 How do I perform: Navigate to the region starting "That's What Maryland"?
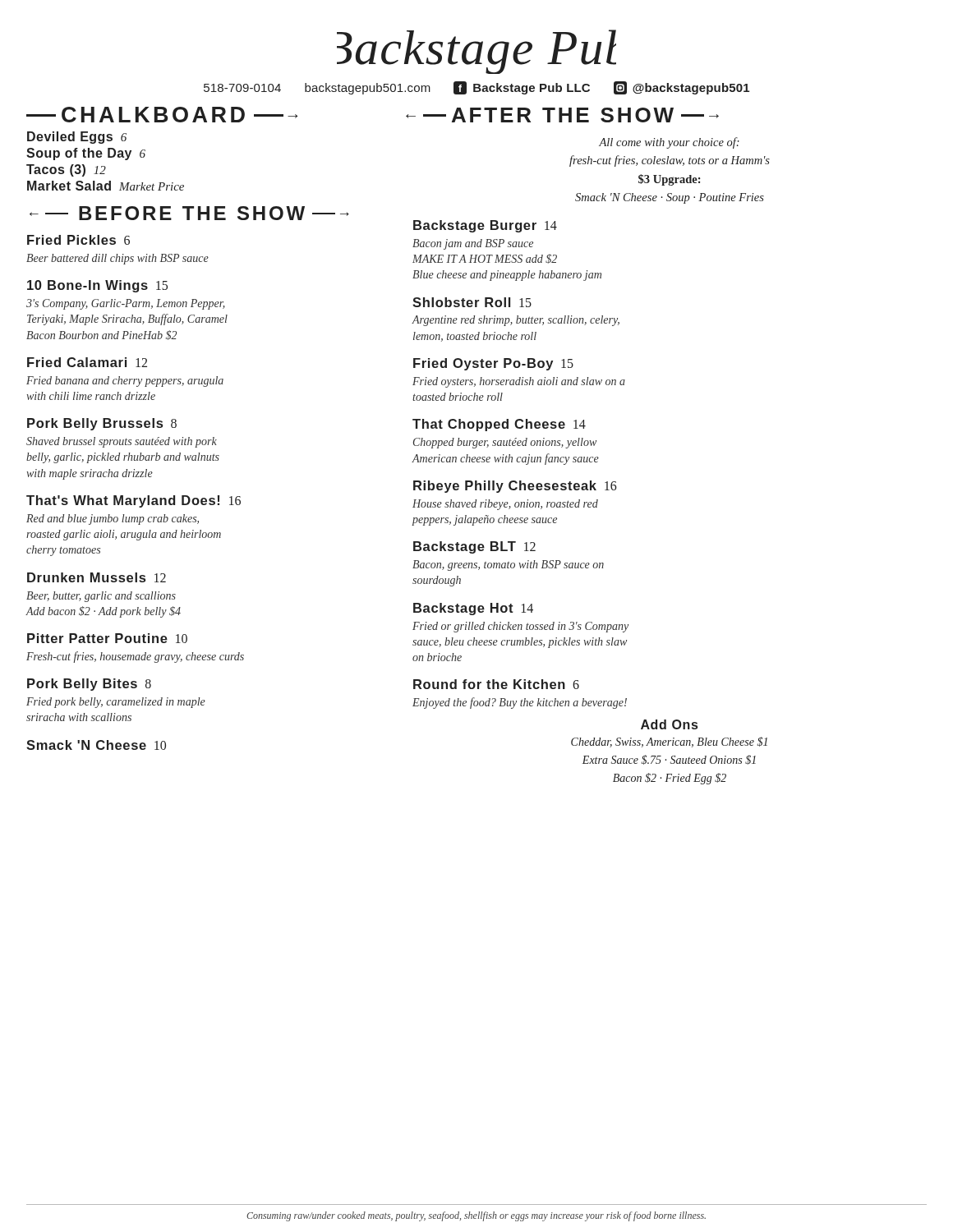point(211,525)
